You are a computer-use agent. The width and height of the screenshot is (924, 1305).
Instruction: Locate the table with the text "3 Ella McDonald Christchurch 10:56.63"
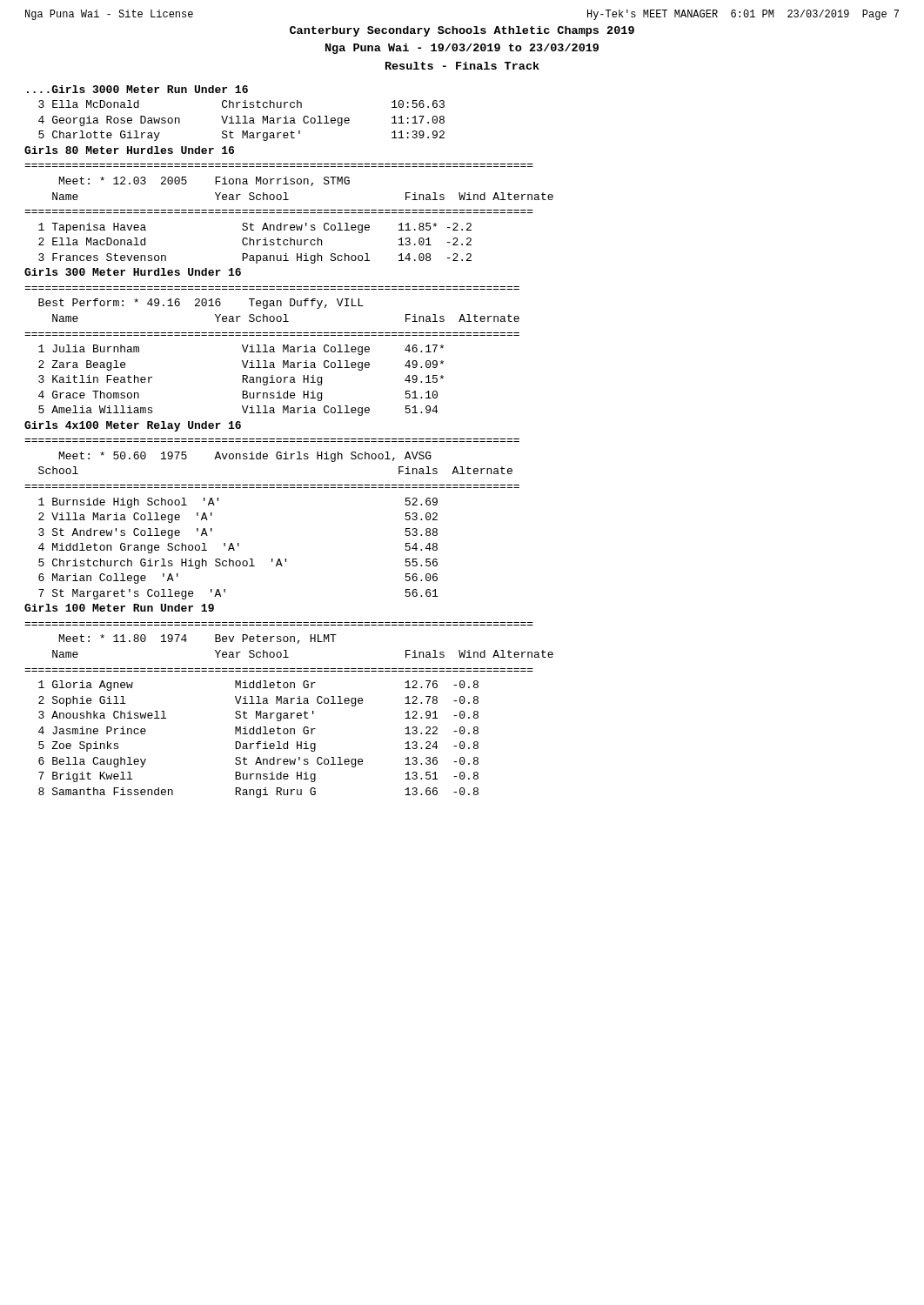tap(462, 121)
